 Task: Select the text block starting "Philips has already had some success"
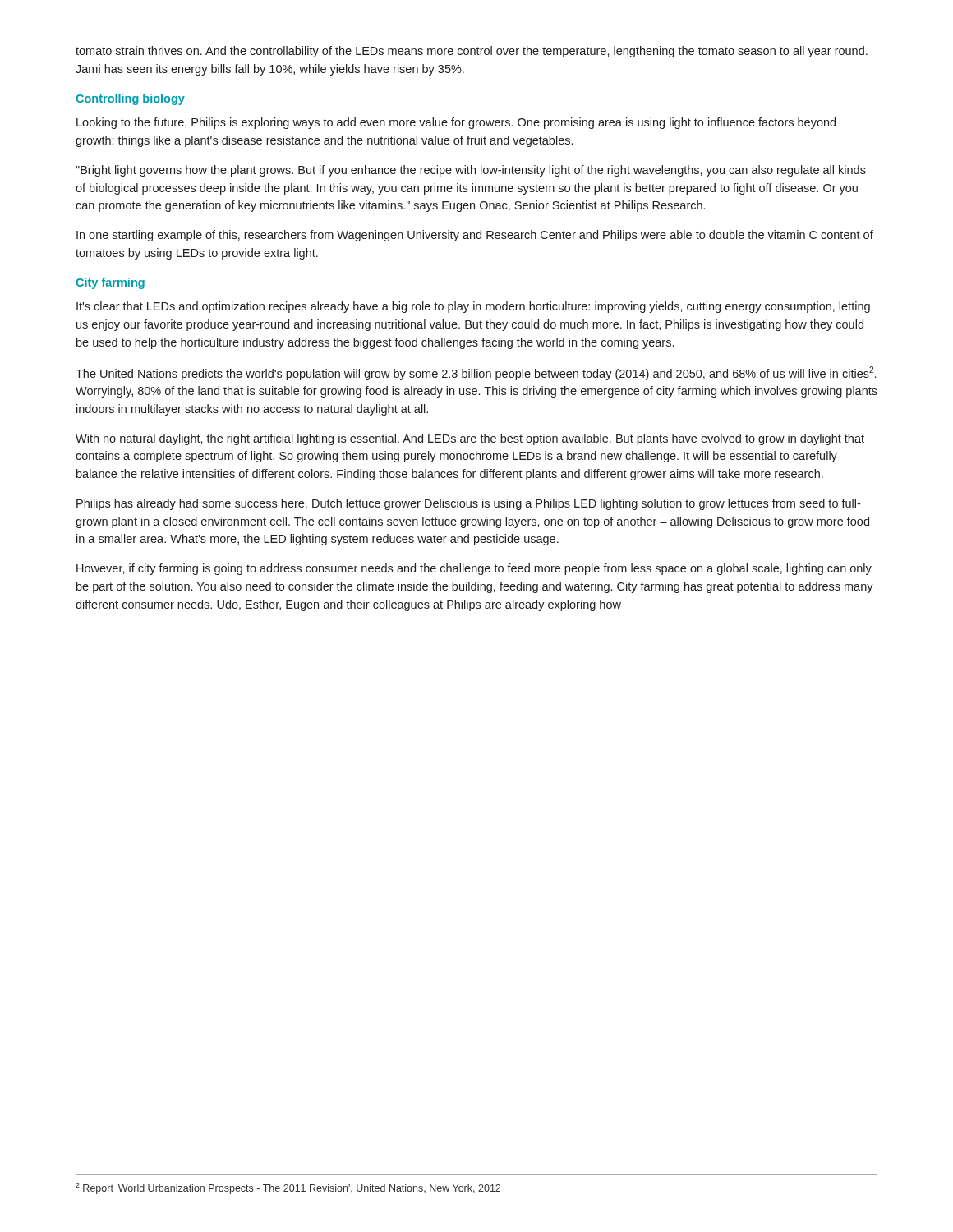[x=476, y=522]
